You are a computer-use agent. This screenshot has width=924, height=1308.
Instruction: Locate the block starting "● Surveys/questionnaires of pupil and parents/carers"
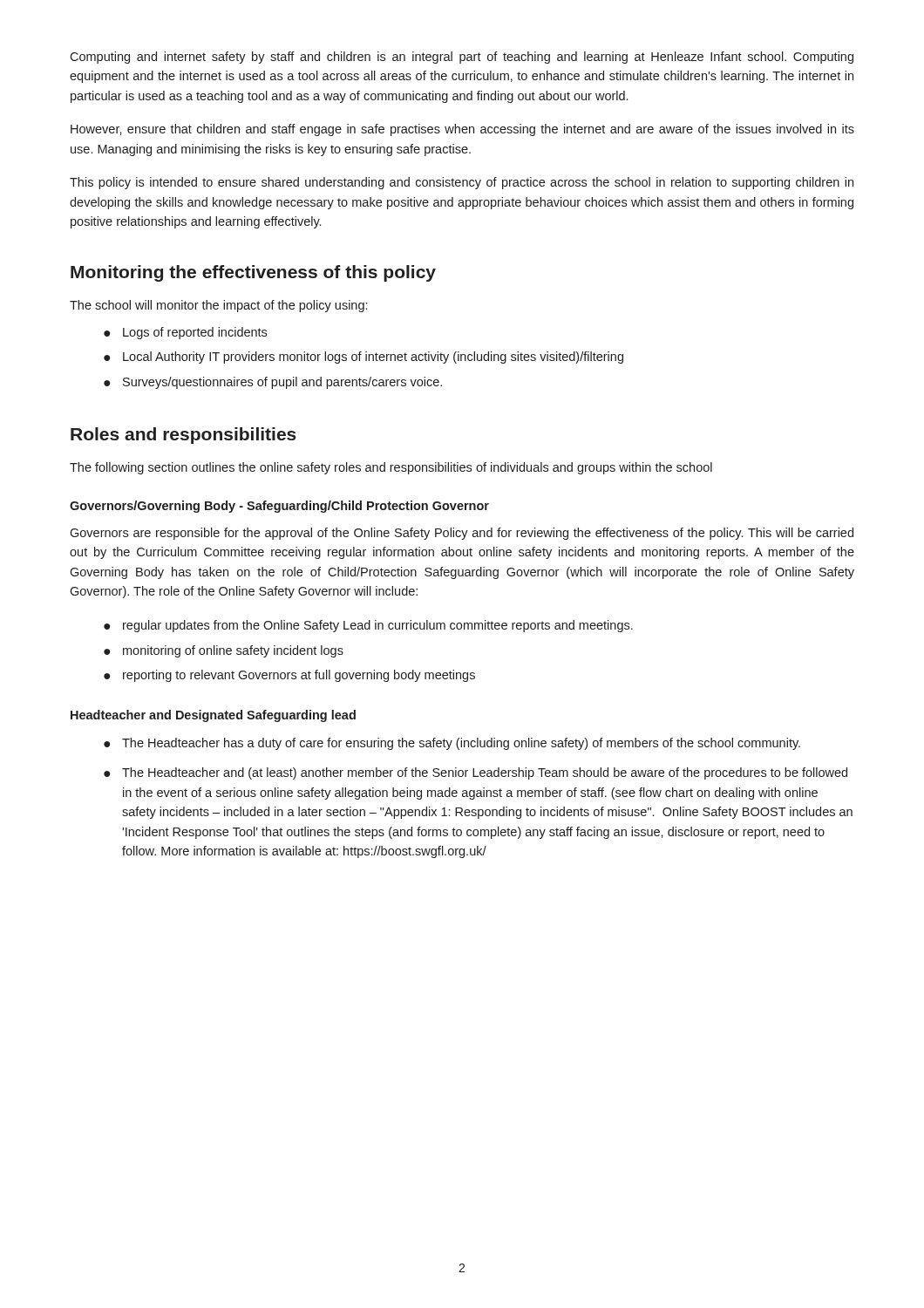[273, 383]
